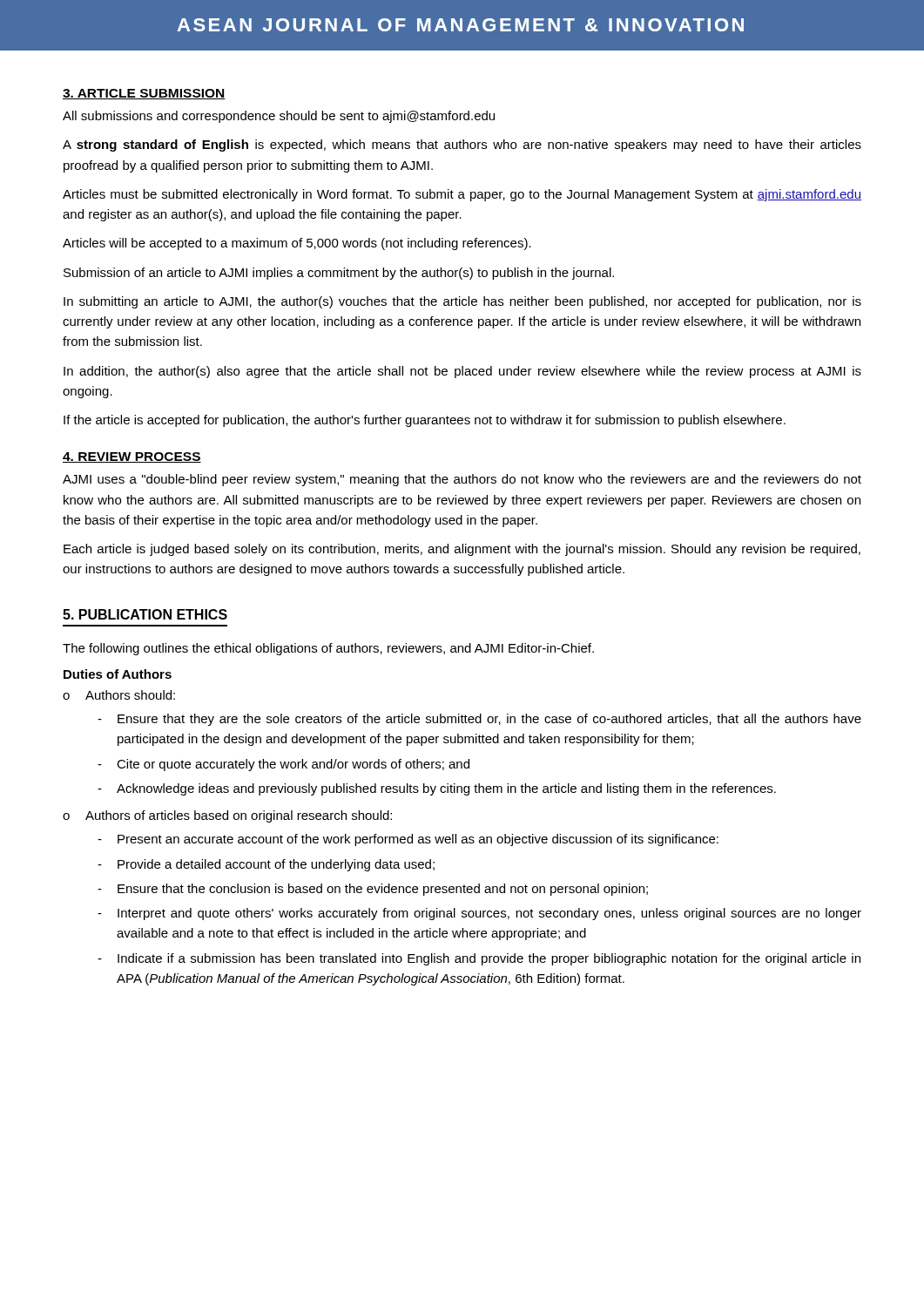Viewport: 924px width, 1307px height.
Task: Click on the passage starting "Articles will be accepted to"
Action: [x=462, y=243]
